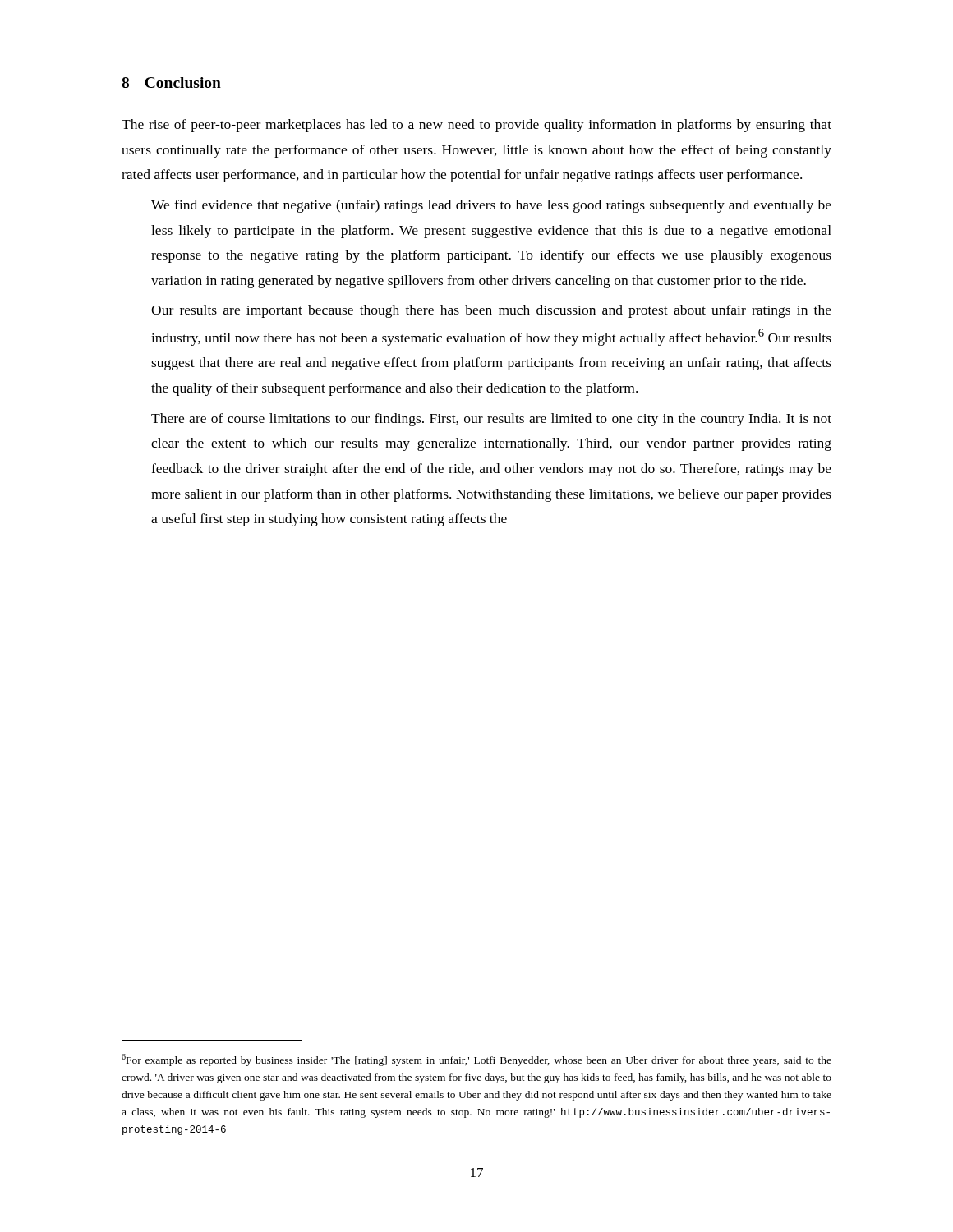Find the section header
This screenshot has width=953, height=1232.
pyautogui.click(x=171, y=83)
